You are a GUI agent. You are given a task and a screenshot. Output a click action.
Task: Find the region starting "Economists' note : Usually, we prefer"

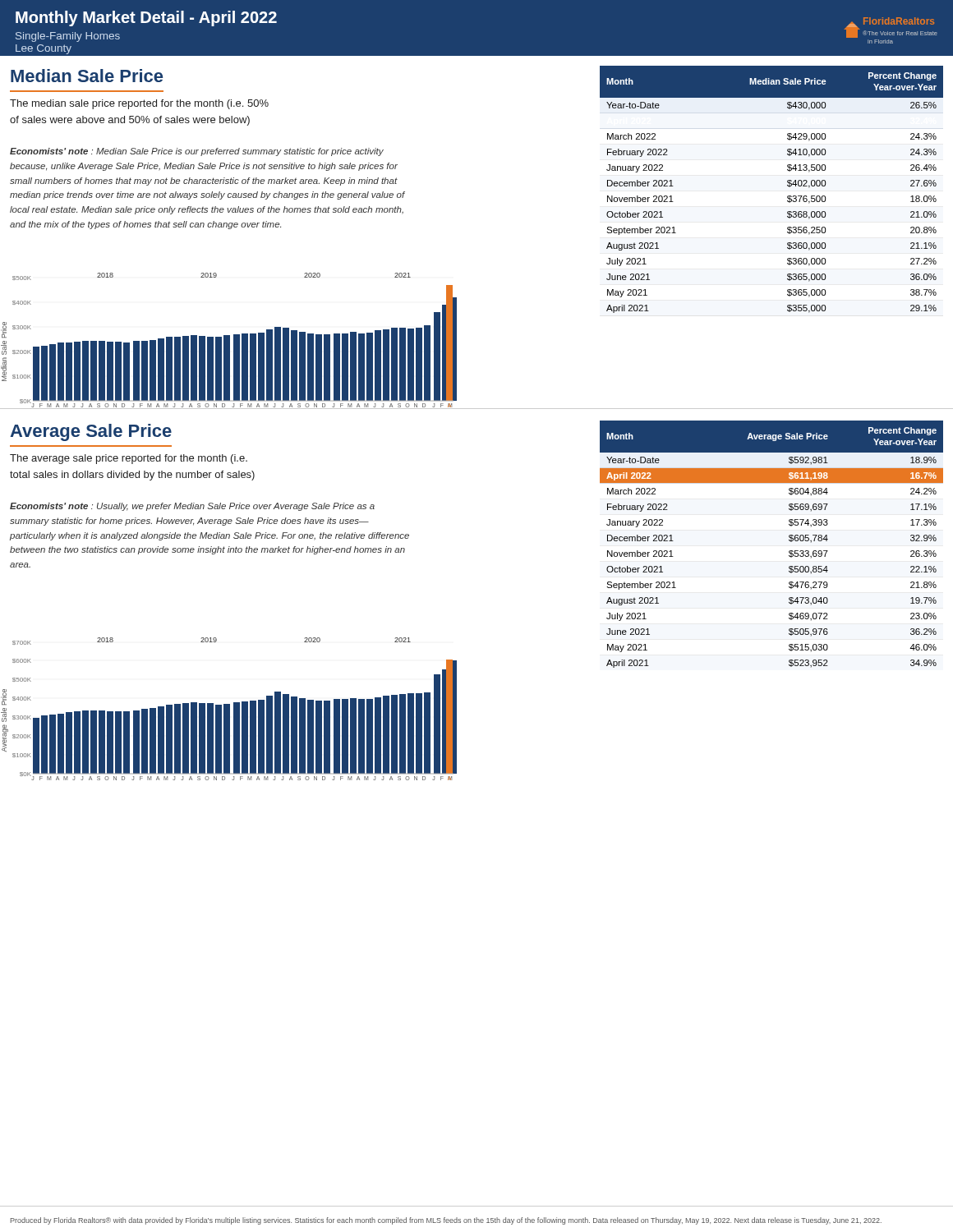[211, 536]
